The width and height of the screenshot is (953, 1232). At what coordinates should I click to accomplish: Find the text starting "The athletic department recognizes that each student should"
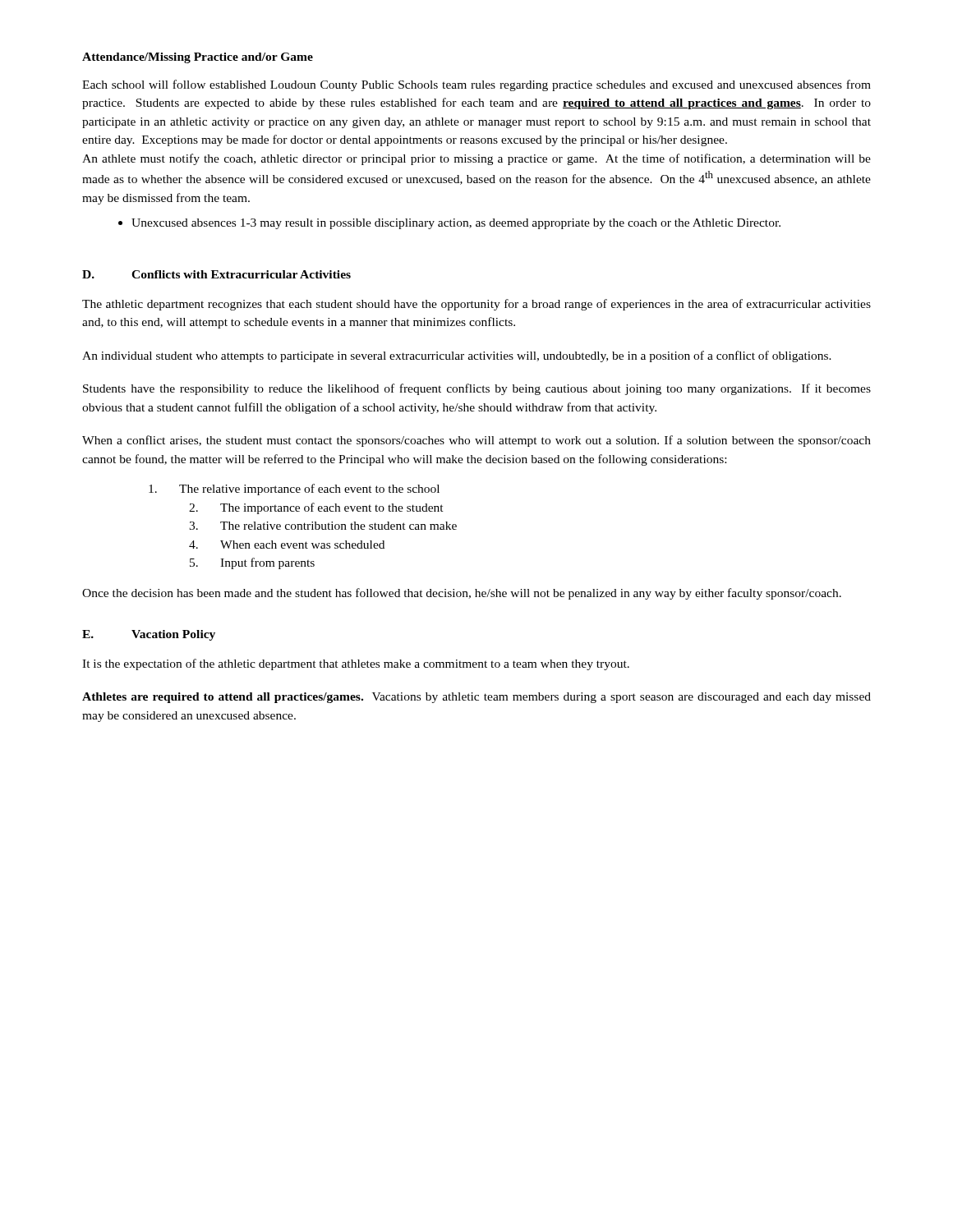click(x=476, y=313)
